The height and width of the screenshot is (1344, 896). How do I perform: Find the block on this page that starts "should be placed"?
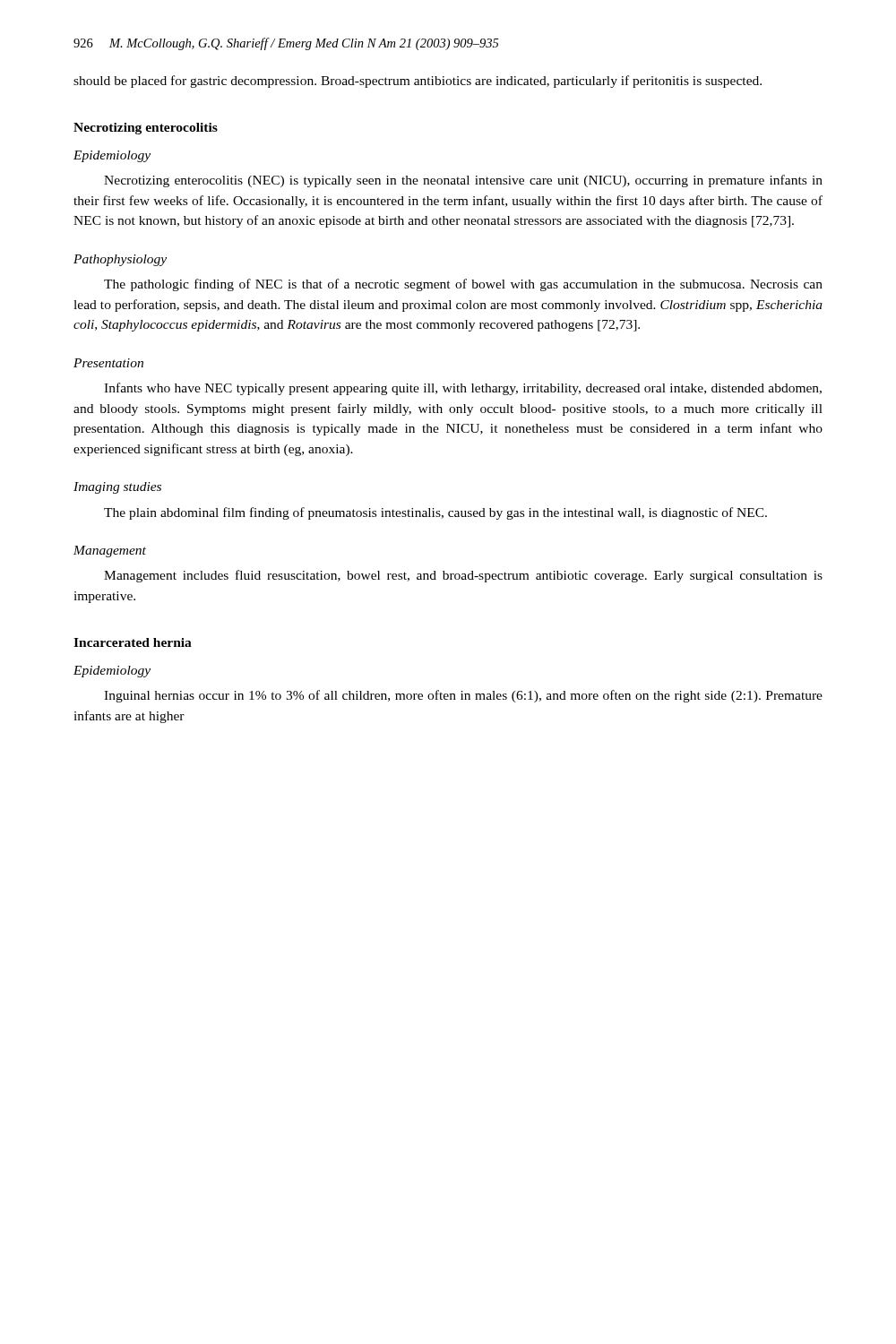418,80
